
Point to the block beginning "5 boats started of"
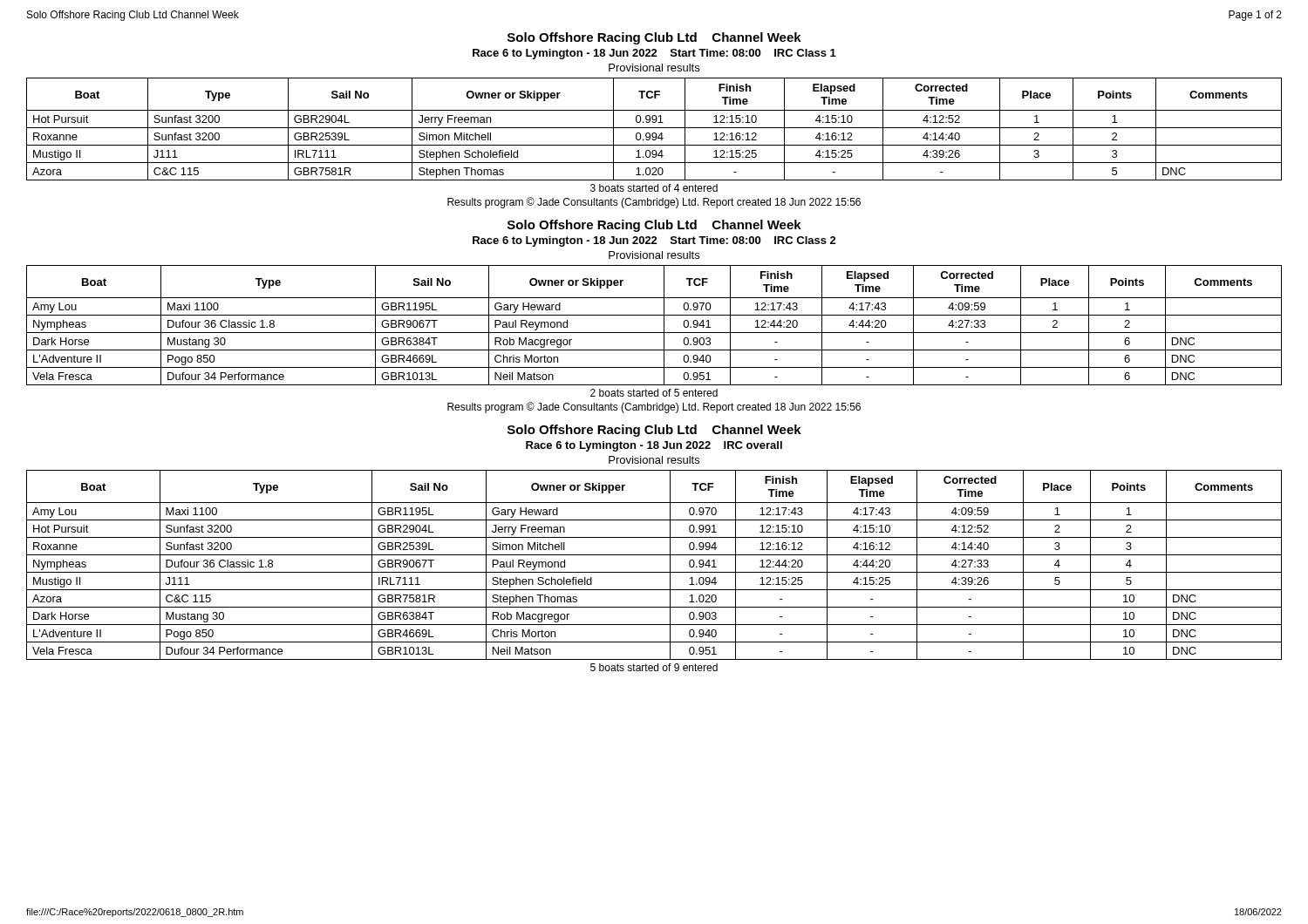[654, 668]
